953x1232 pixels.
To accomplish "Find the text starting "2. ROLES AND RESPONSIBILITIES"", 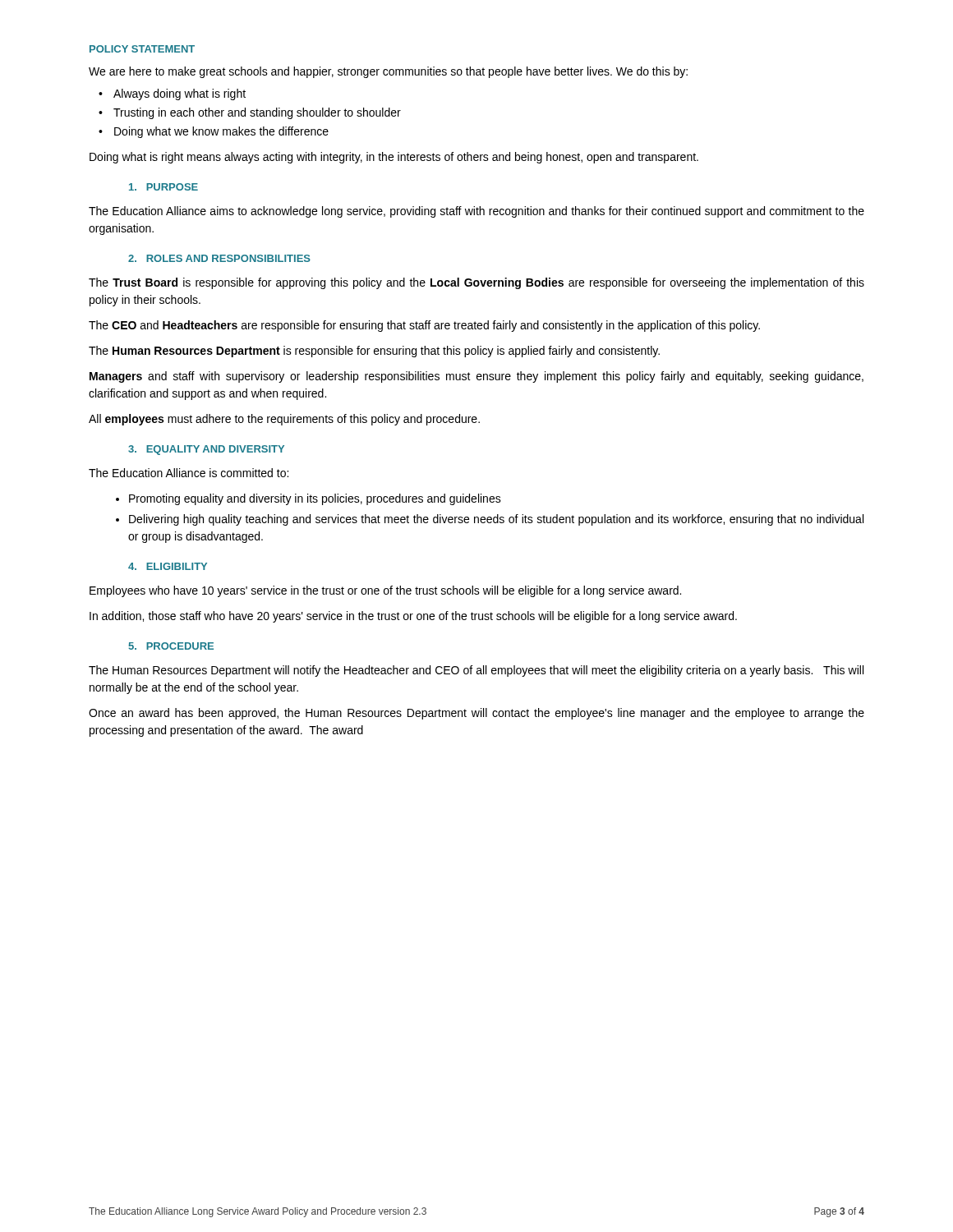I will 219,258.
